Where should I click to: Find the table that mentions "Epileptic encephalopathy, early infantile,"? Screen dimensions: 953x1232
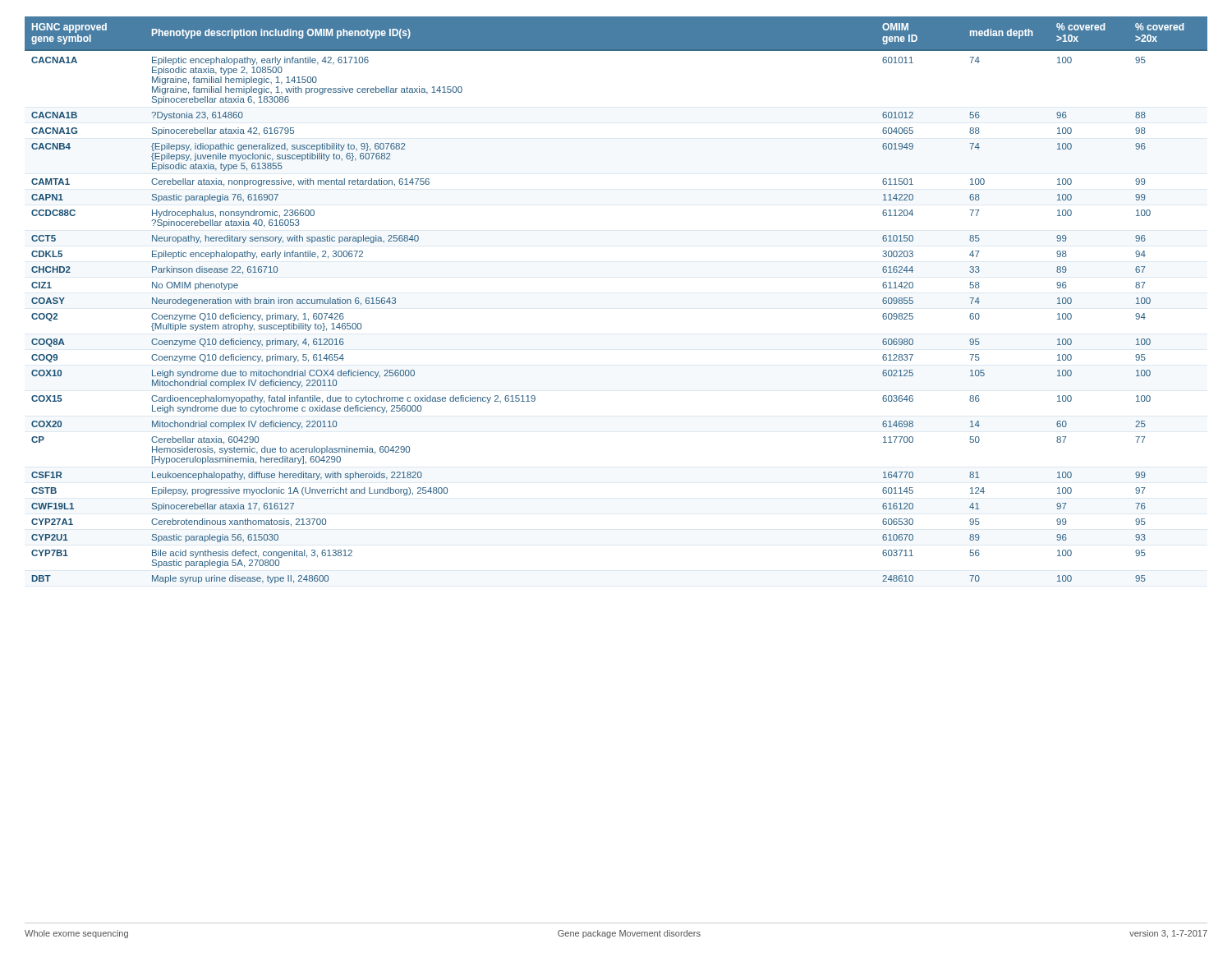point(616,301)
